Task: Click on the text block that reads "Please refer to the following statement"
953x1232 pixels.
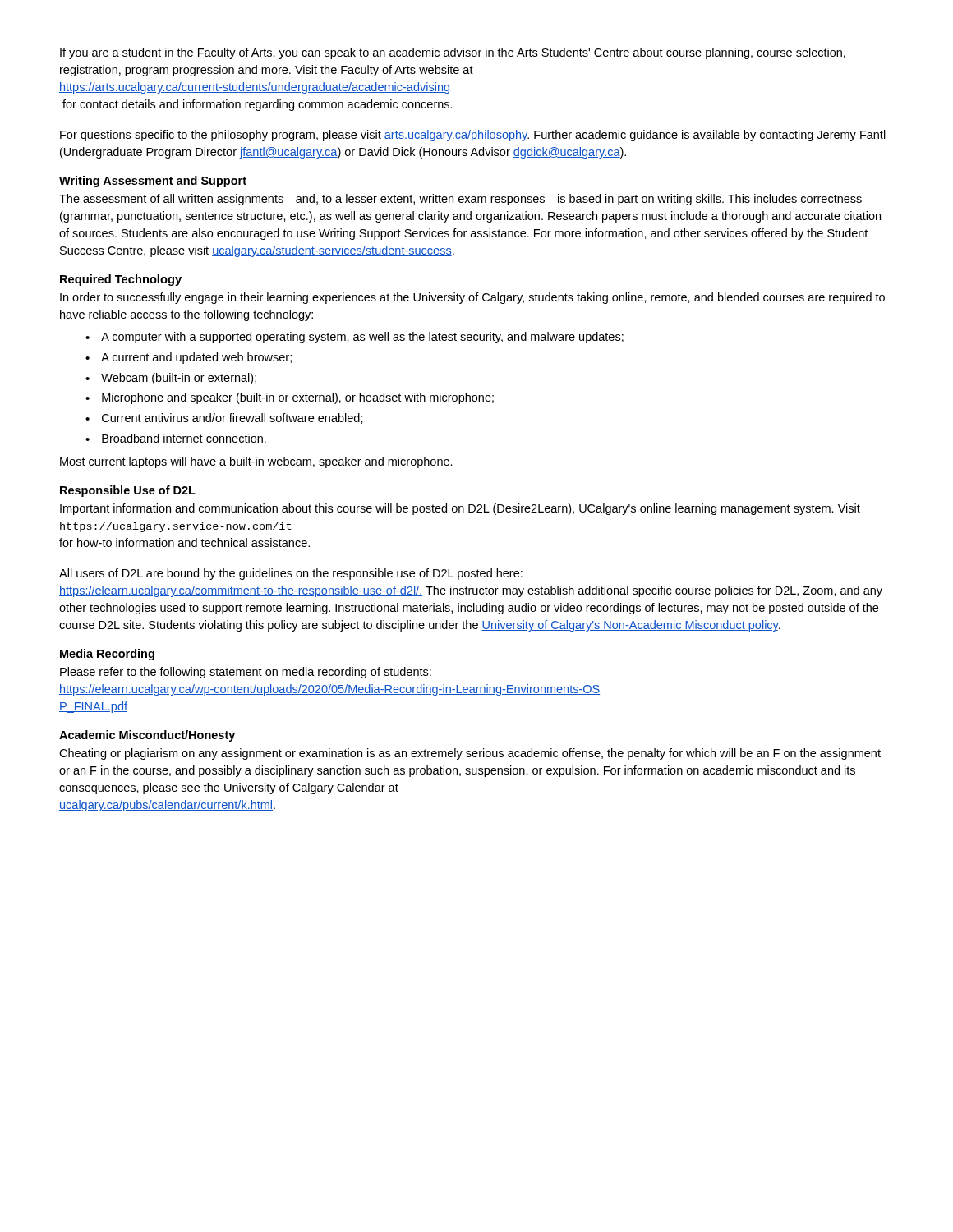Action: 476,690
